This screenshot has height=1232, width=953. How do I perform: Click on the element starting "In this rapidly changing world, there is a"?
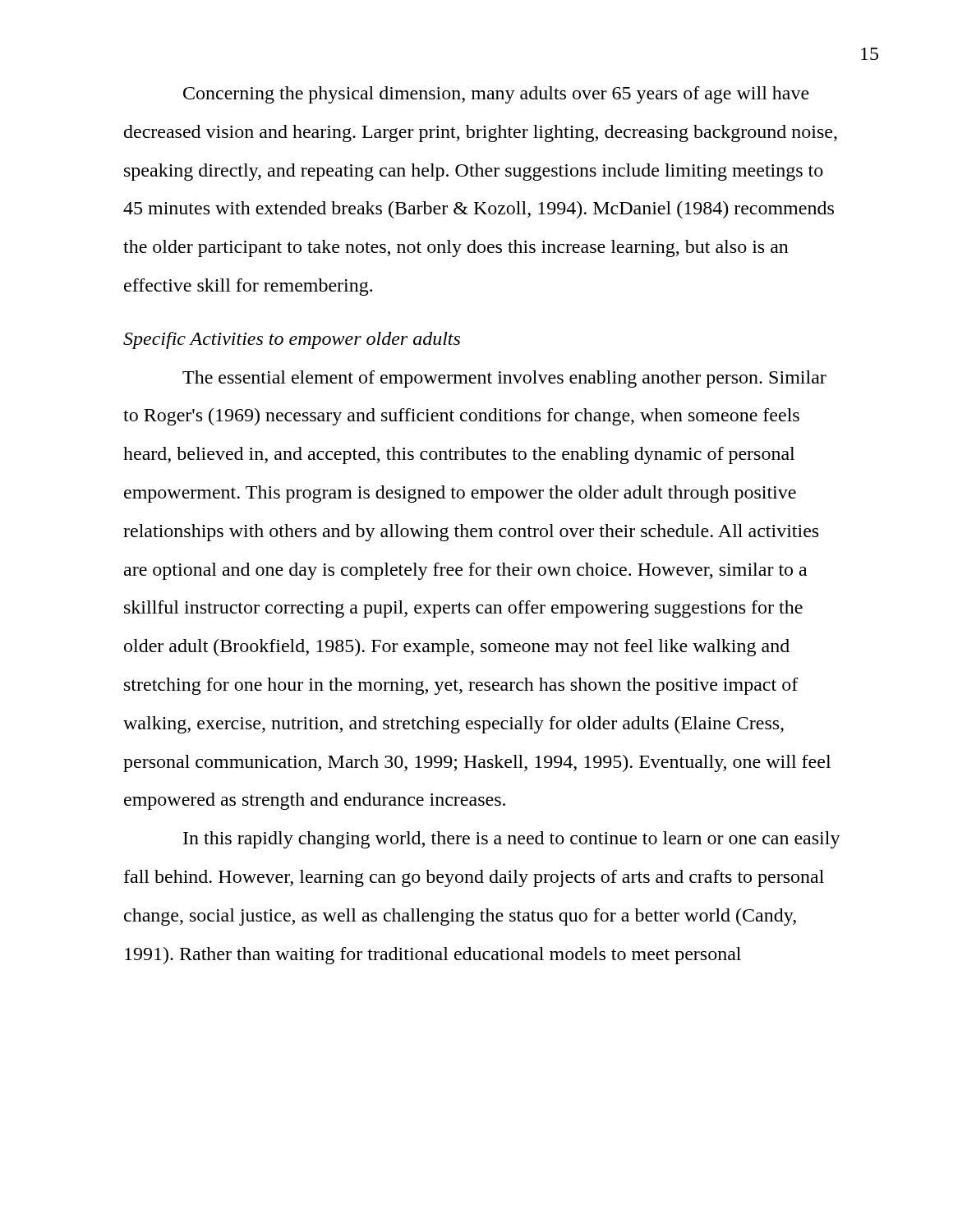[512, 840]
